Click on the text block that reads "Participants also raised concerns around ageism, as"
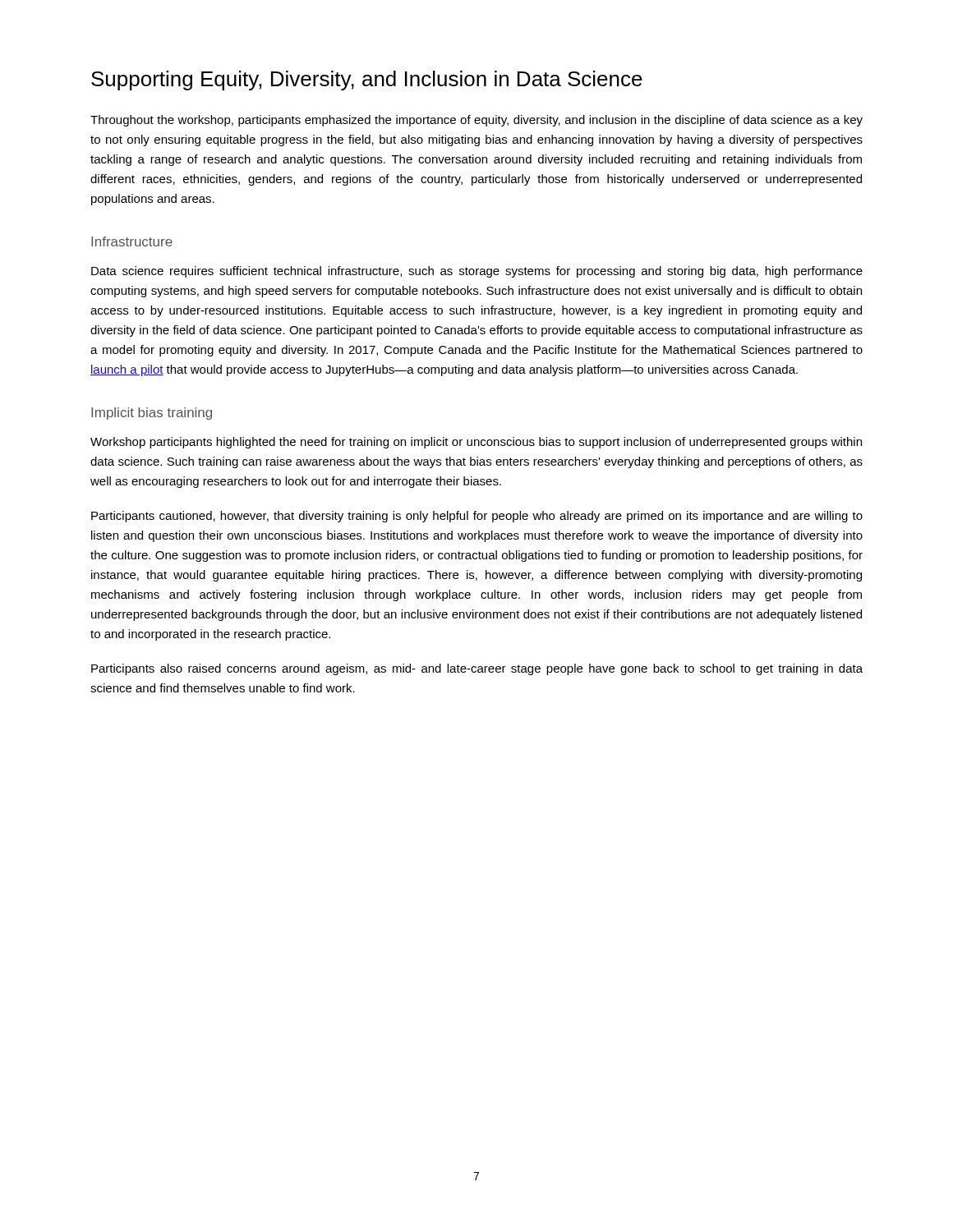This screenshot has height=1232, width=953. (x=476, y=678)
